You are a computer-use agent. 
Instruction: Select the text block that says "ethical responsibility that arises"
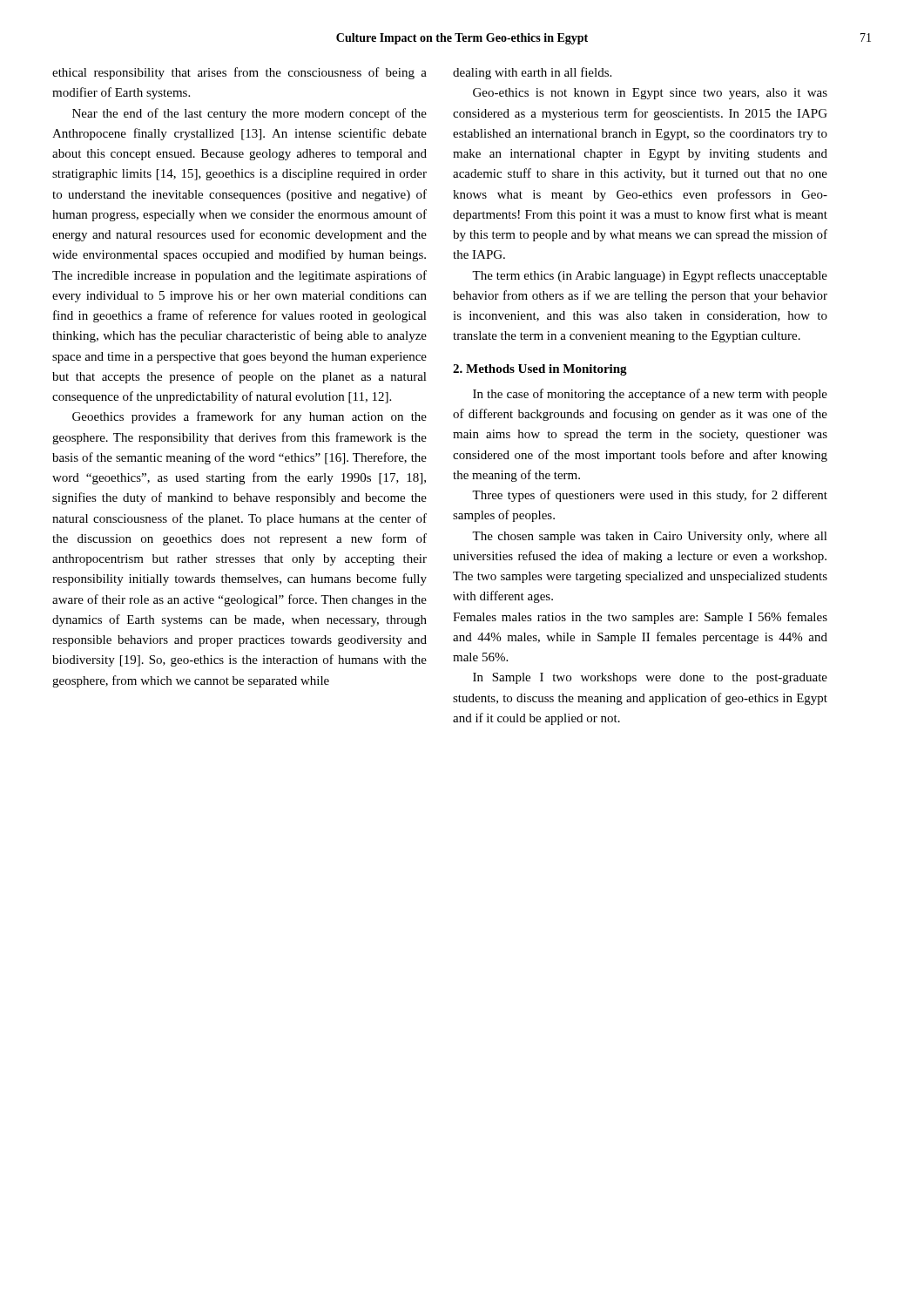pos(240,83)
